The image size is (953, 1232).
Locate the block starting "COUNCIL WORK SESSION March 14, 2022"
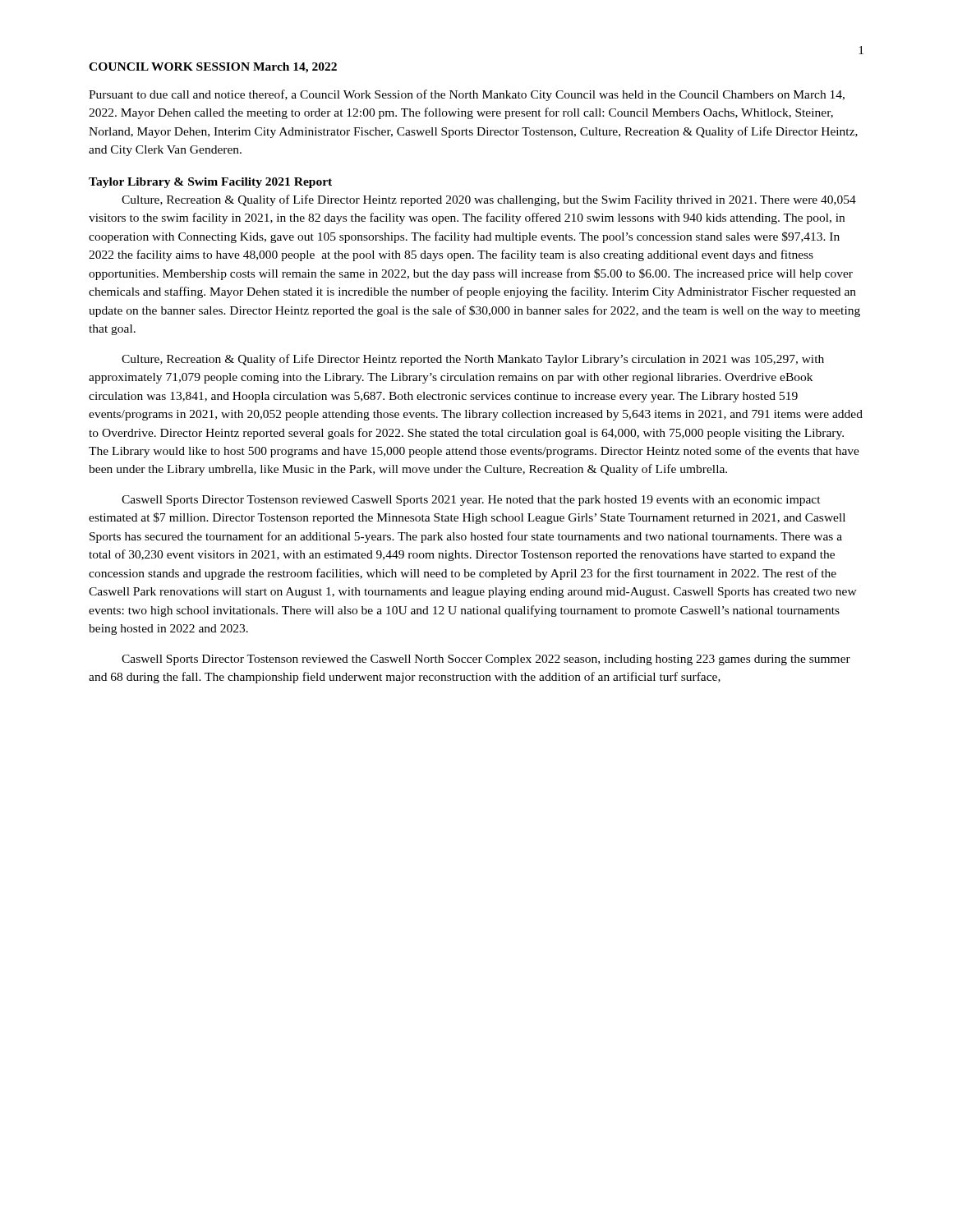213,66
